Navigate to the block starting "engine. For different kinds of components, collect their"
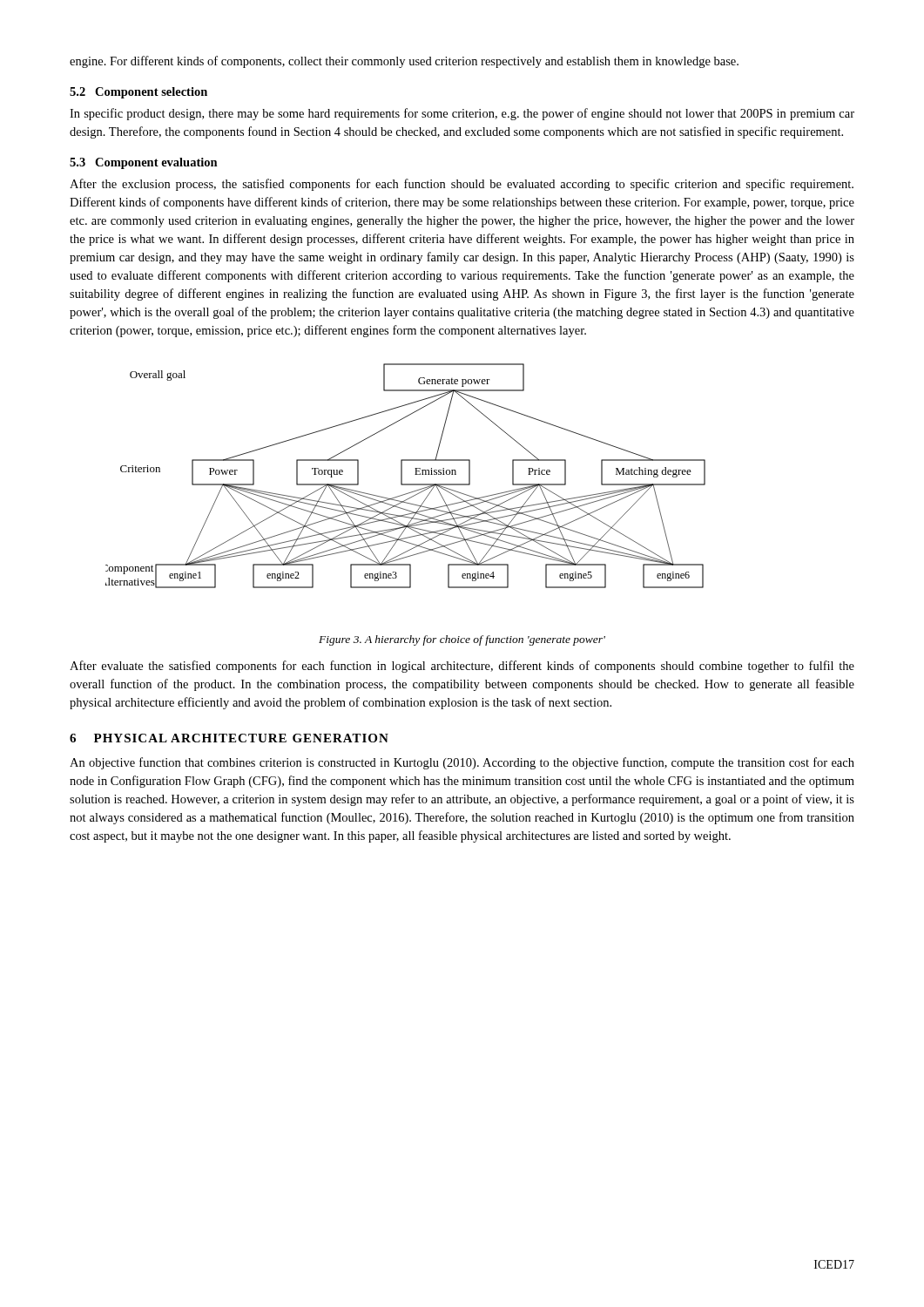 [x=404, y=61]
